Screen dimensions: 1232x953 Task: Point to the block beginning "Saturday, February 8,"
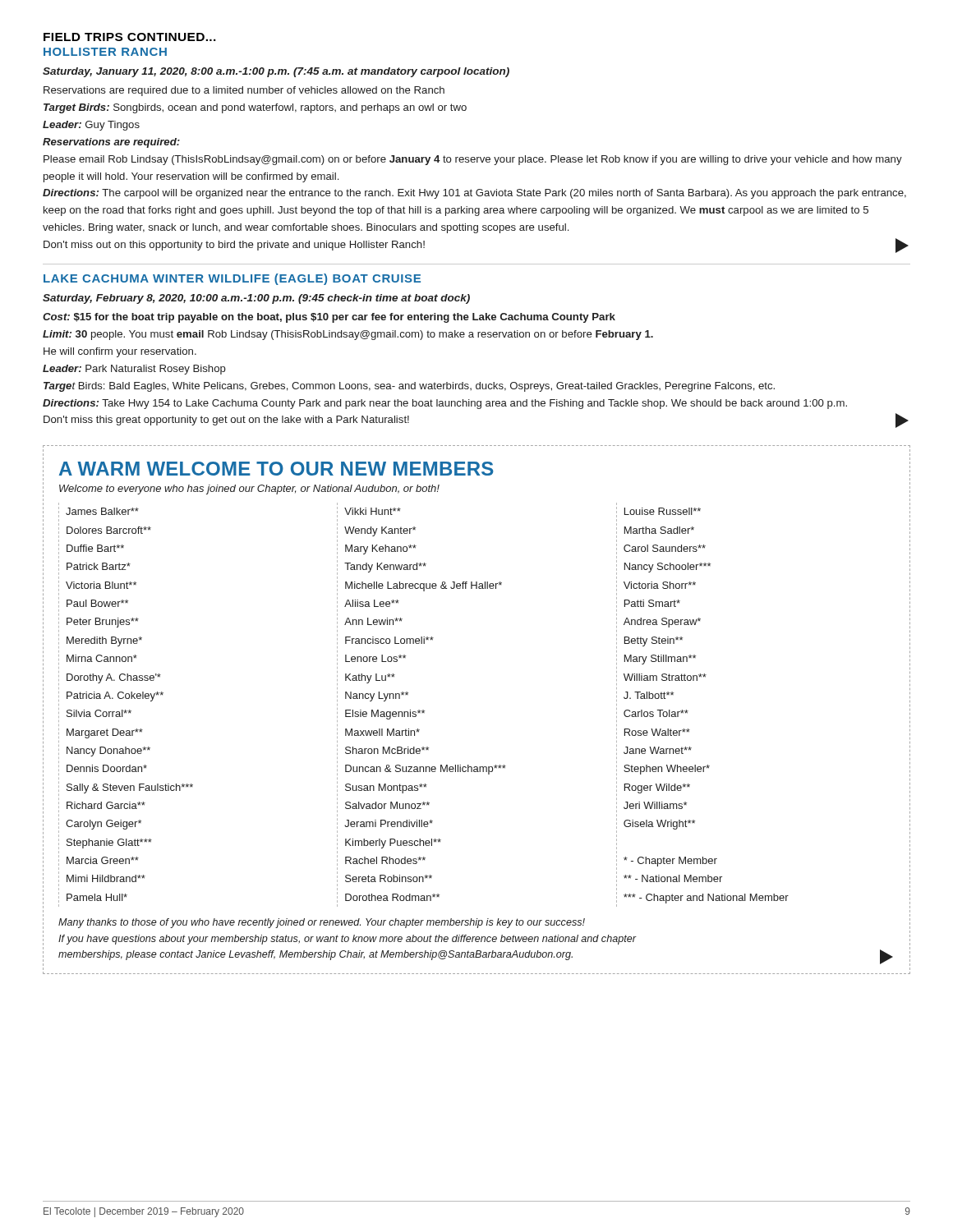tap(256, 299)
